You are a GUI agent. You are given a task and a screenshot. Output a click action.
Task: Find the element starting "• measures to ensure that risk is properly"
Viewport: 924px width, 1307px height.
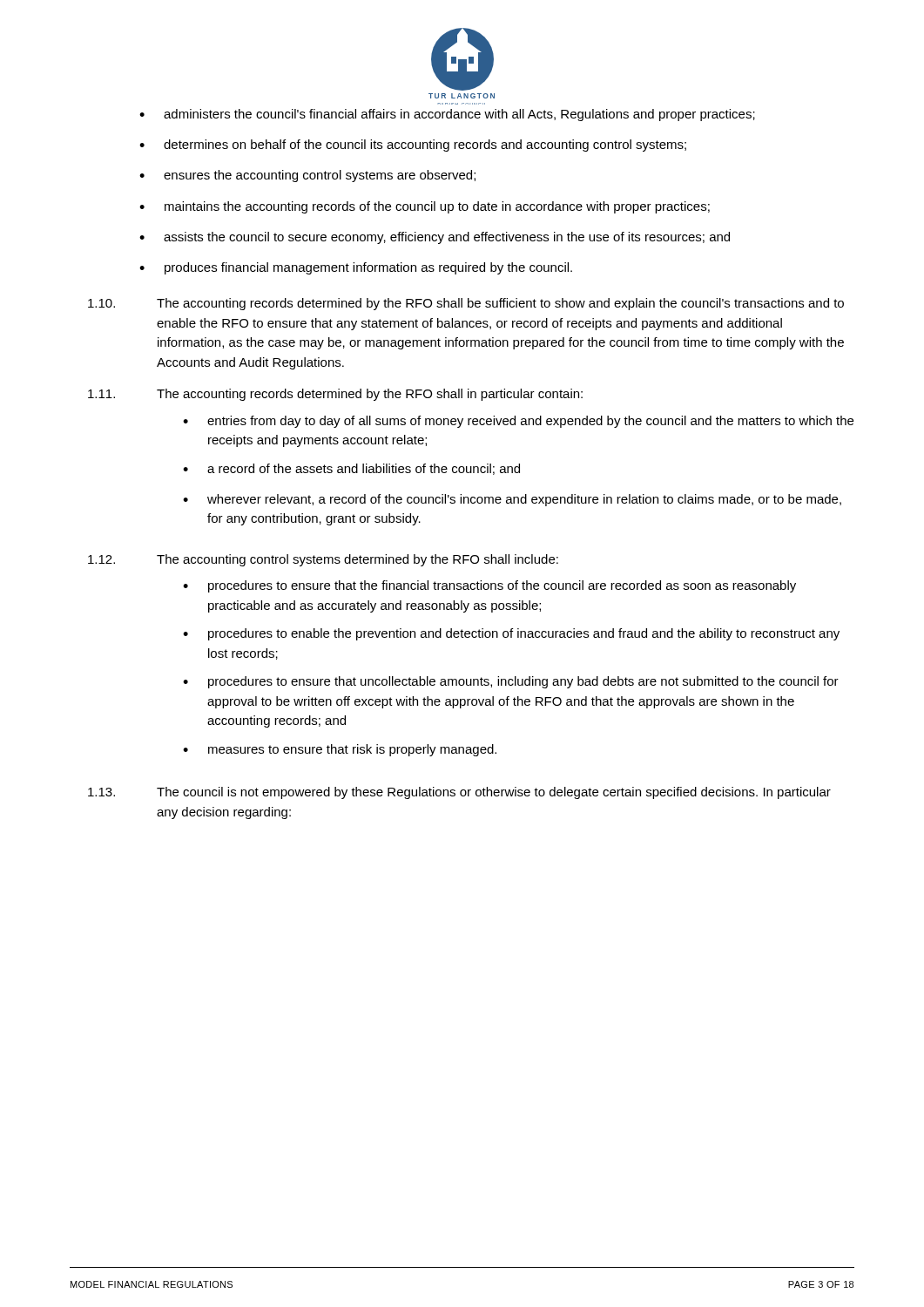pos(340,750)
